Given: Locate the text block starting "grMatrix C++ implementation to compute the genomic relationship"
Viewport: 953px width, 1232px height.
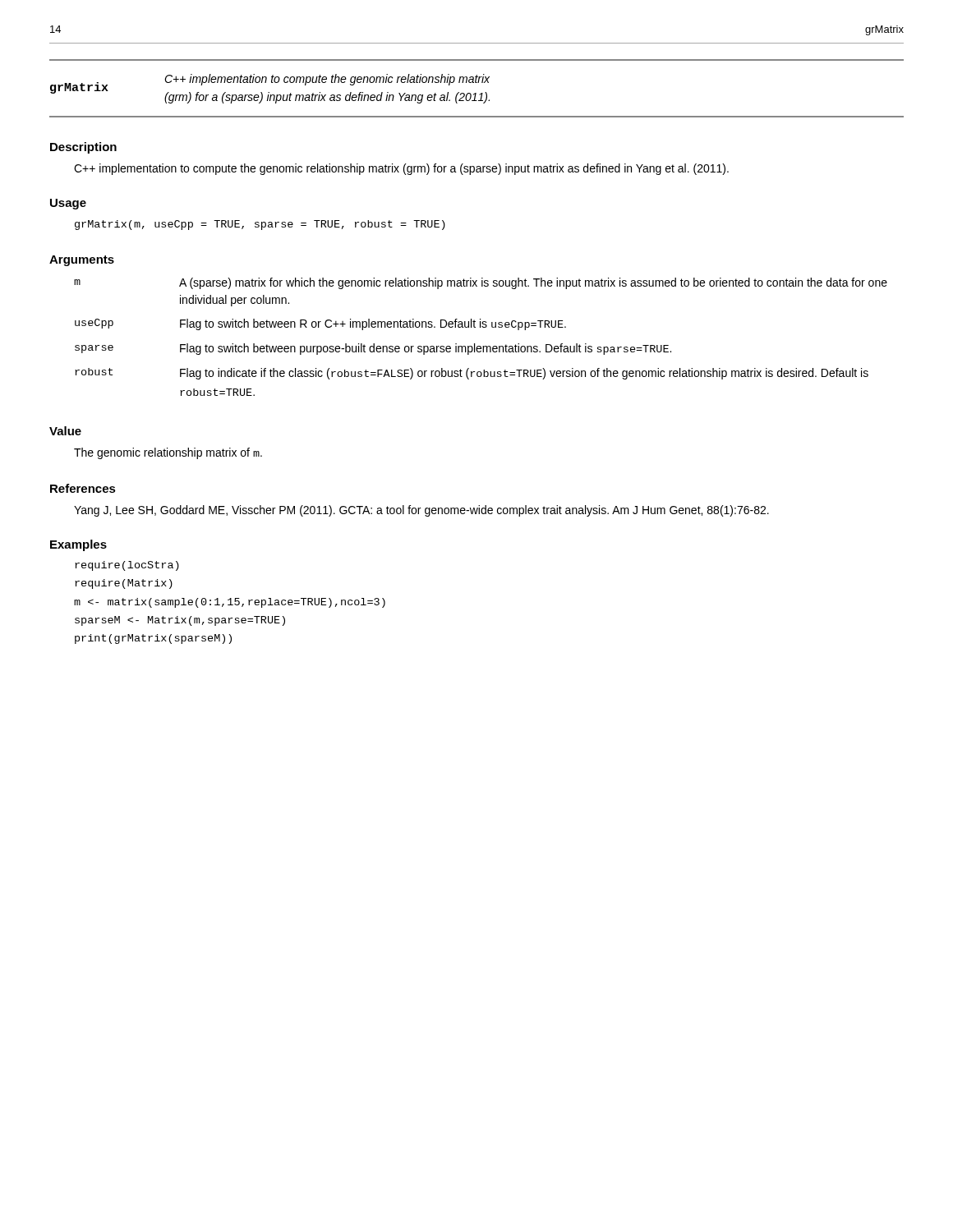Looking at the screenshot, I should tap(476, 88).
